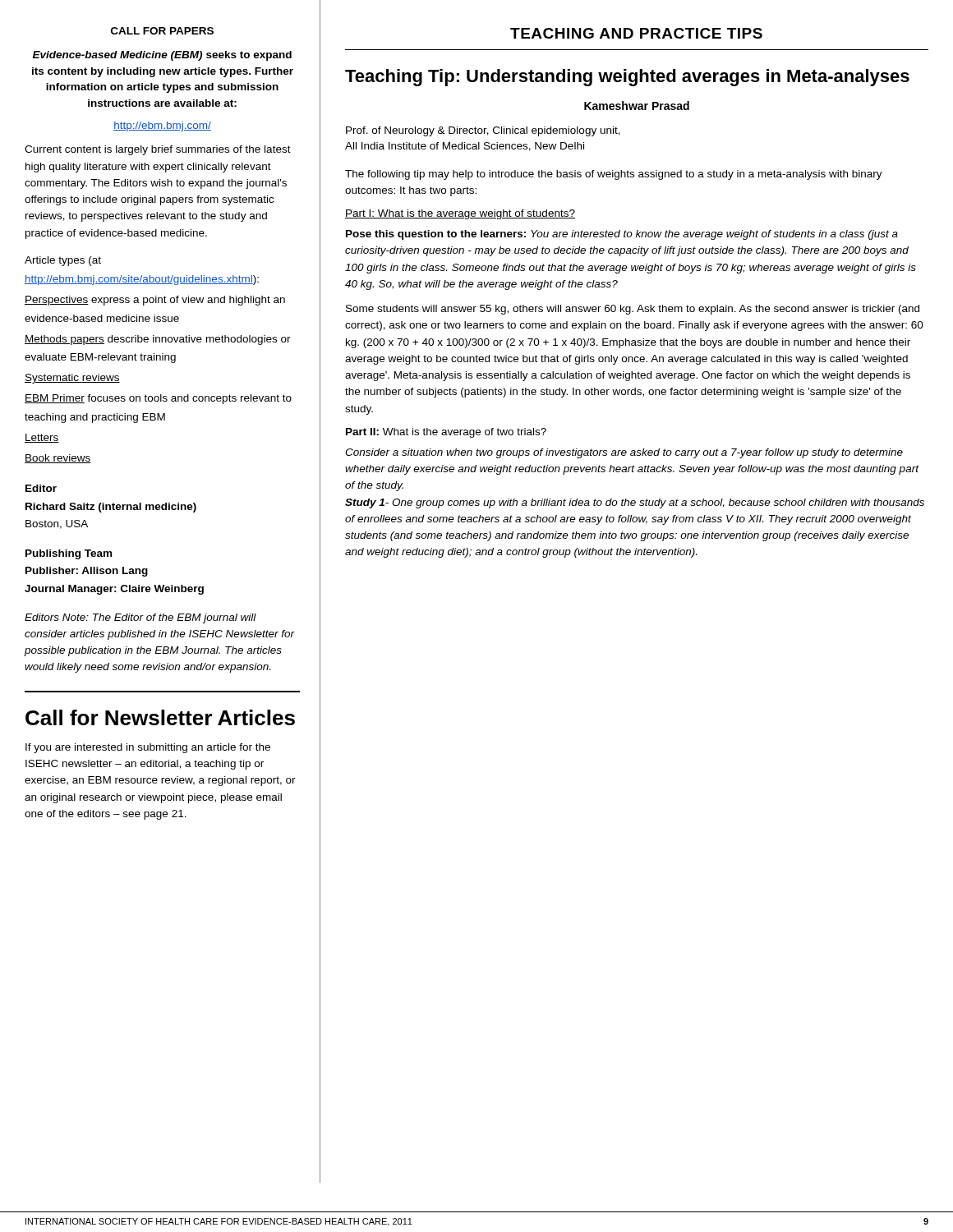Locate the block of text that opens with "Perspectives express a point of view"
Screen dimensions: 1232x953
[x=155, y=308]
